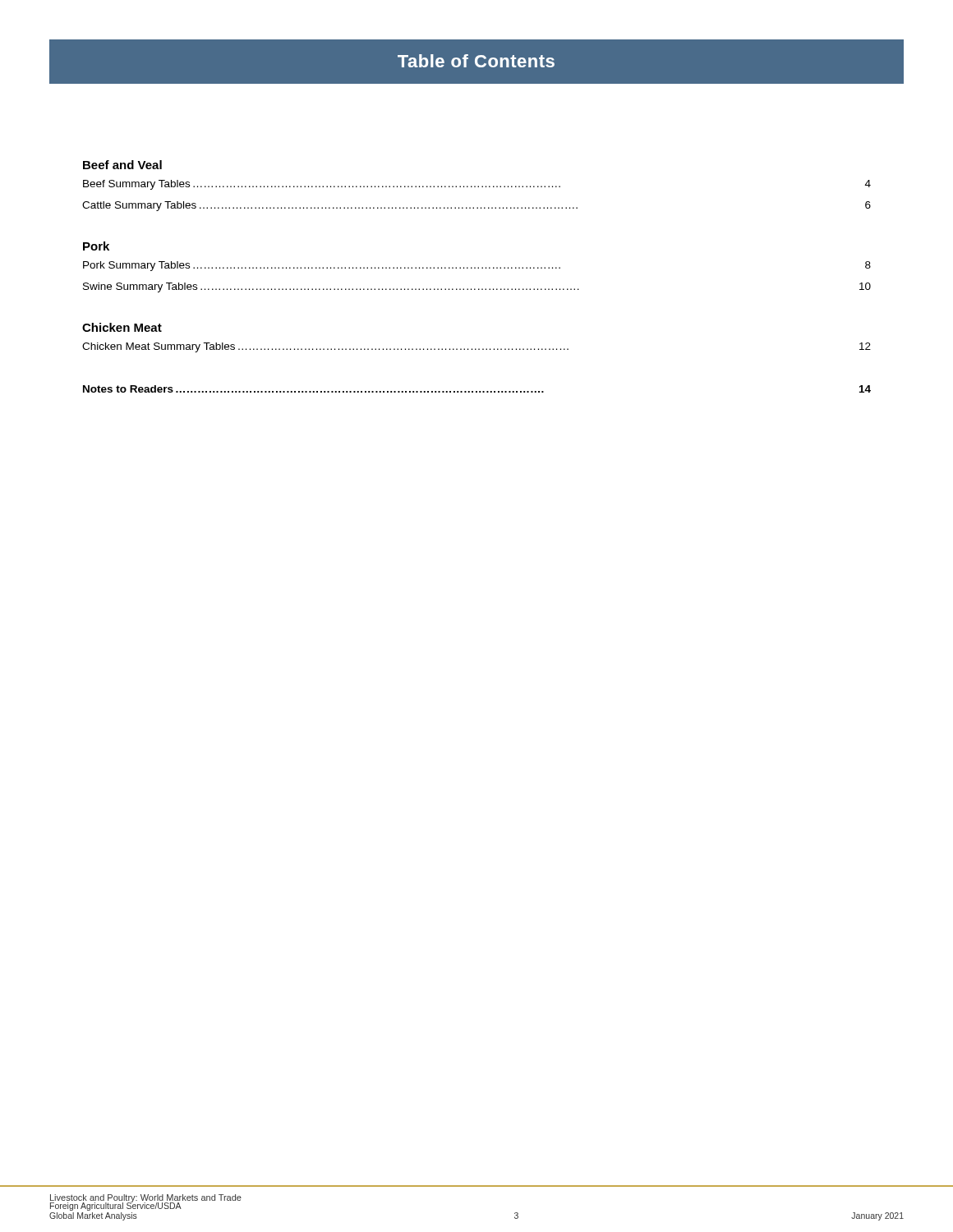Navigate to the text block starting "Cattle Summary Tables………………………………………………………………………………………….6"

pos(476,206)
